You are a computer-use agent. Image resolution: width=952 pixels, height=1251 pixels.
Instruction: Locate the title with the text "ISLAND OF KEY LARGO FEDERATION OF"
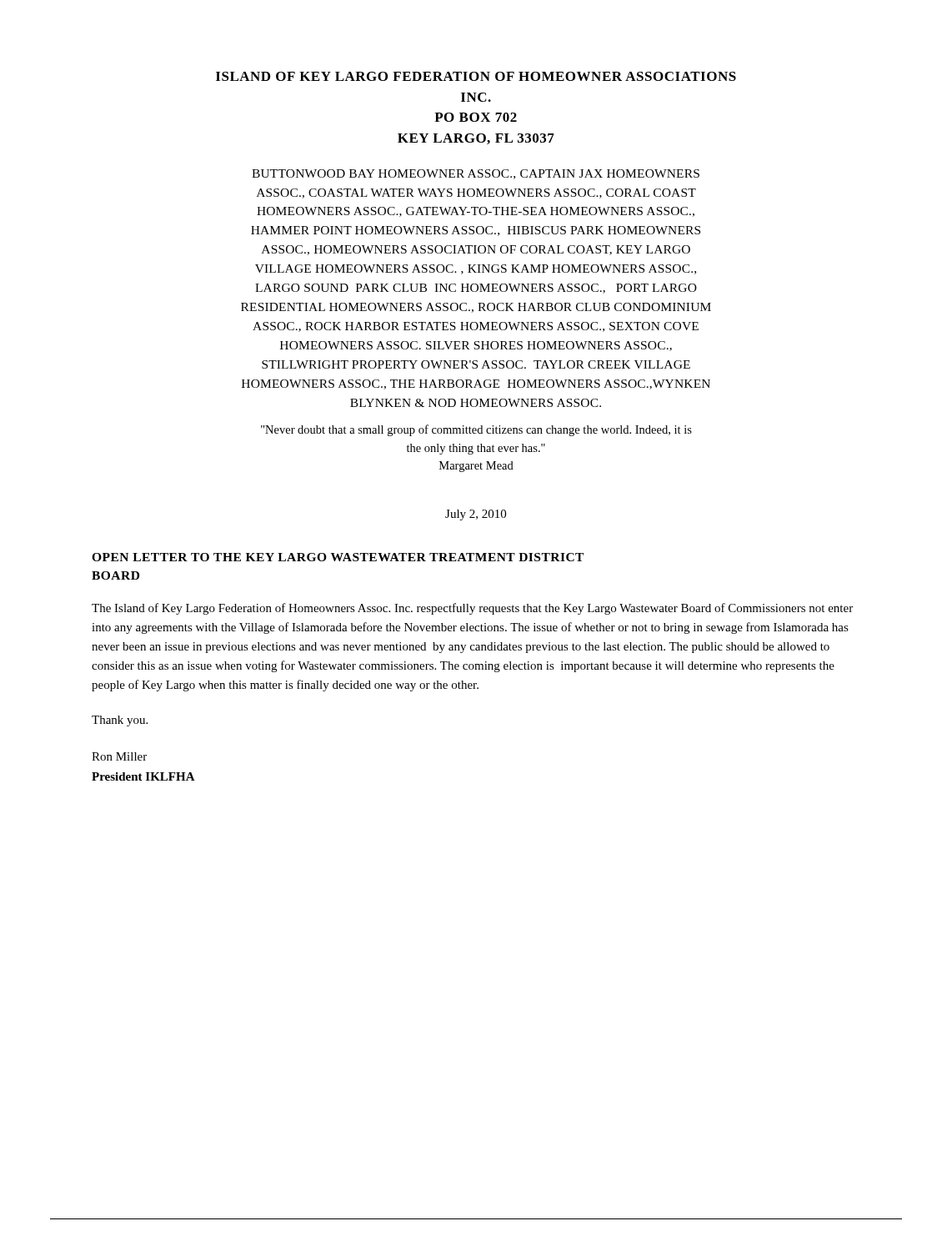476,107
